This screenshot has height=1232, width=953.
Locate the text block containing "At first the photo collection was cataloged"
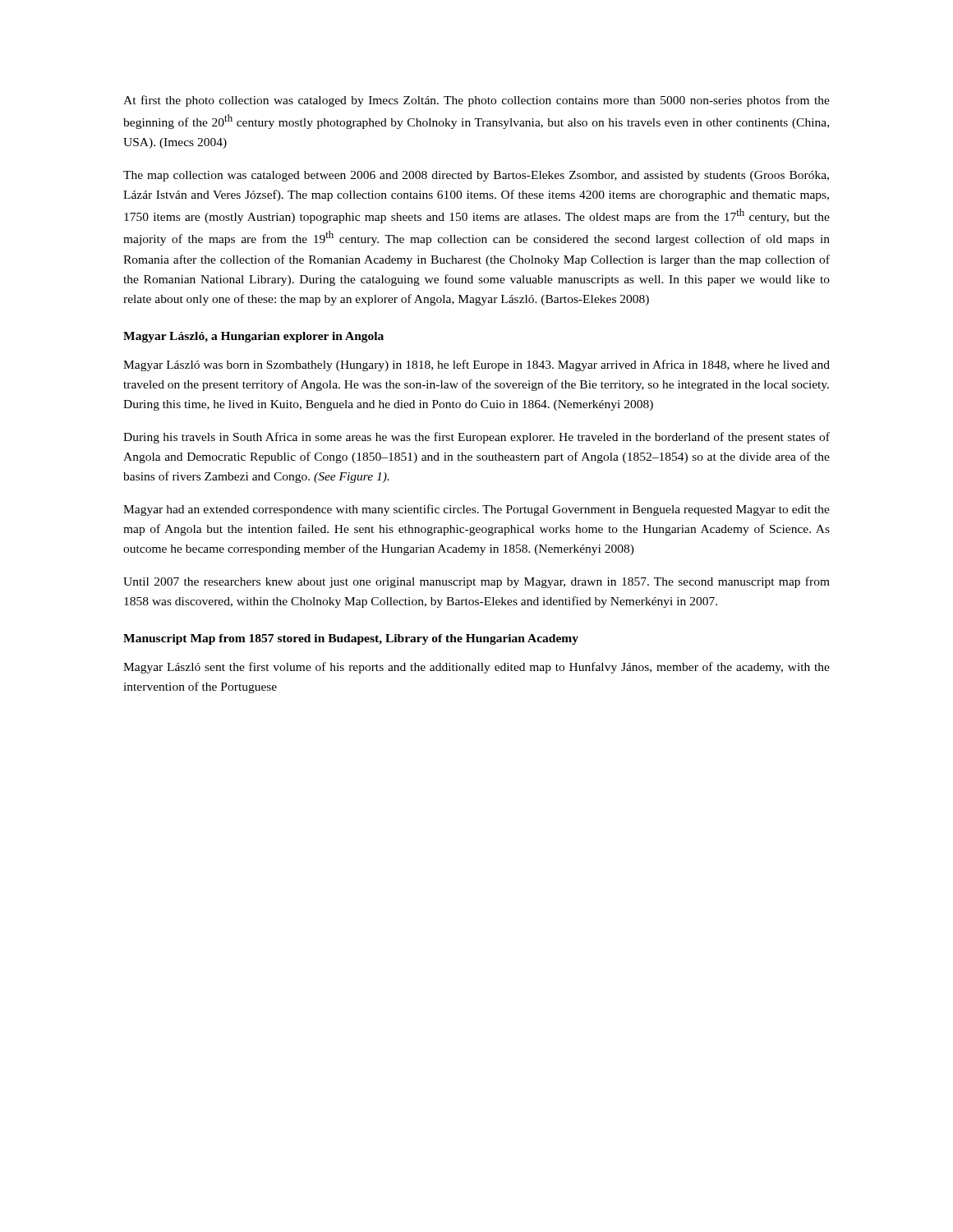[x=476, y=121]
